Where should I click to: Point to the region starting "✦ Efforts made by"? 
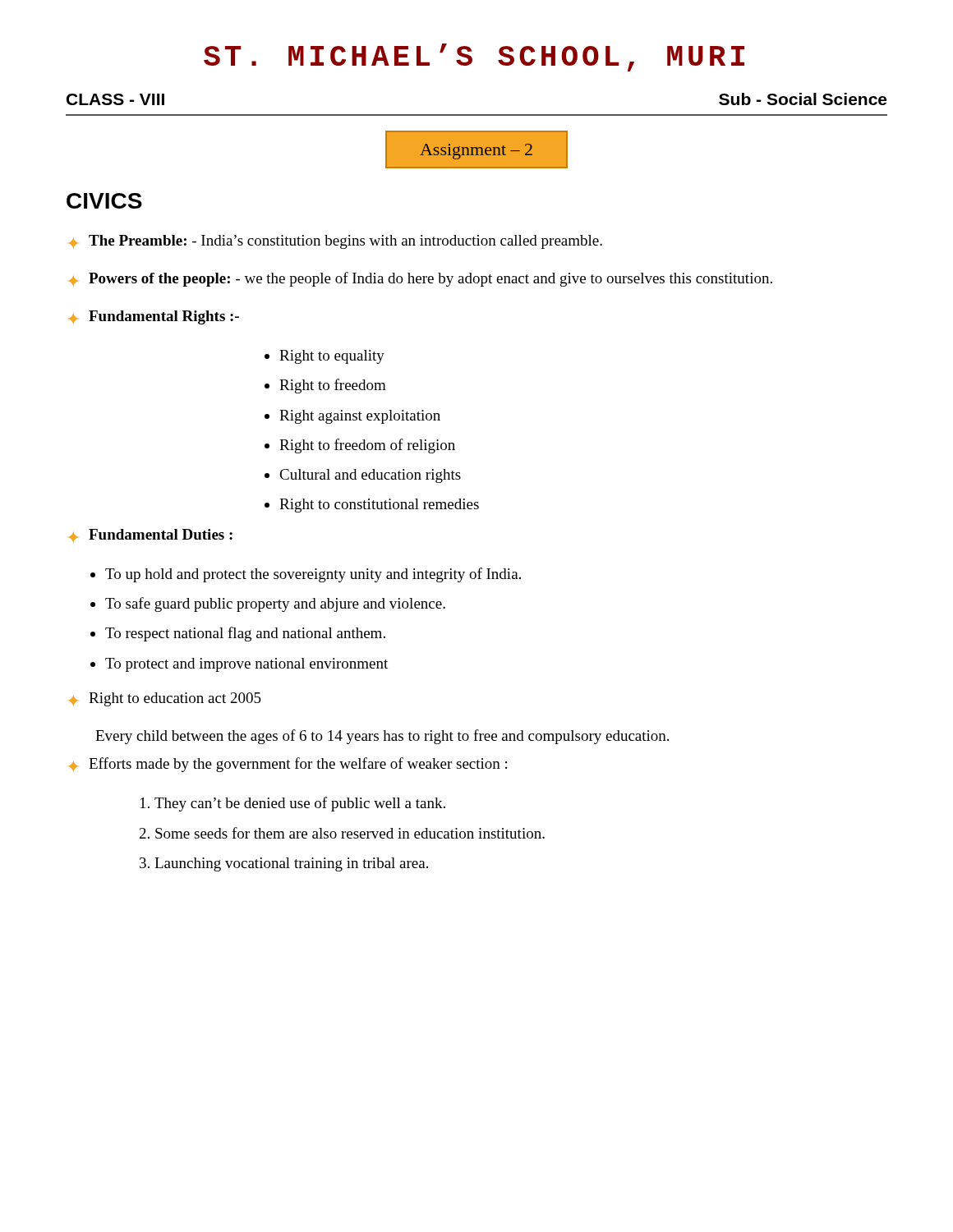(476, 767)
